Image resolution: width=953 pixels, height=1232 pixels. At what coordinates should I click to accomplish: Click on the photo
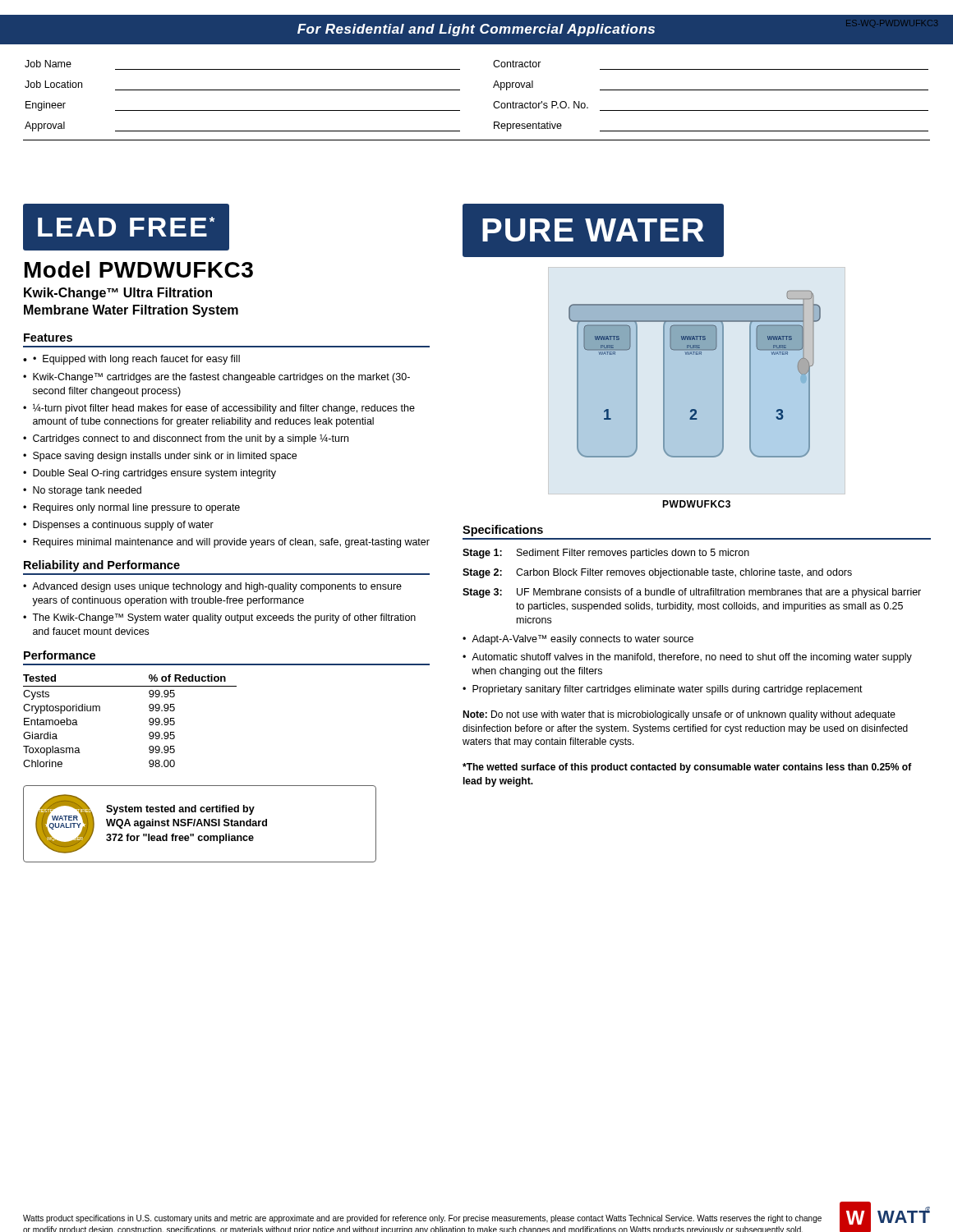(697, 381)
